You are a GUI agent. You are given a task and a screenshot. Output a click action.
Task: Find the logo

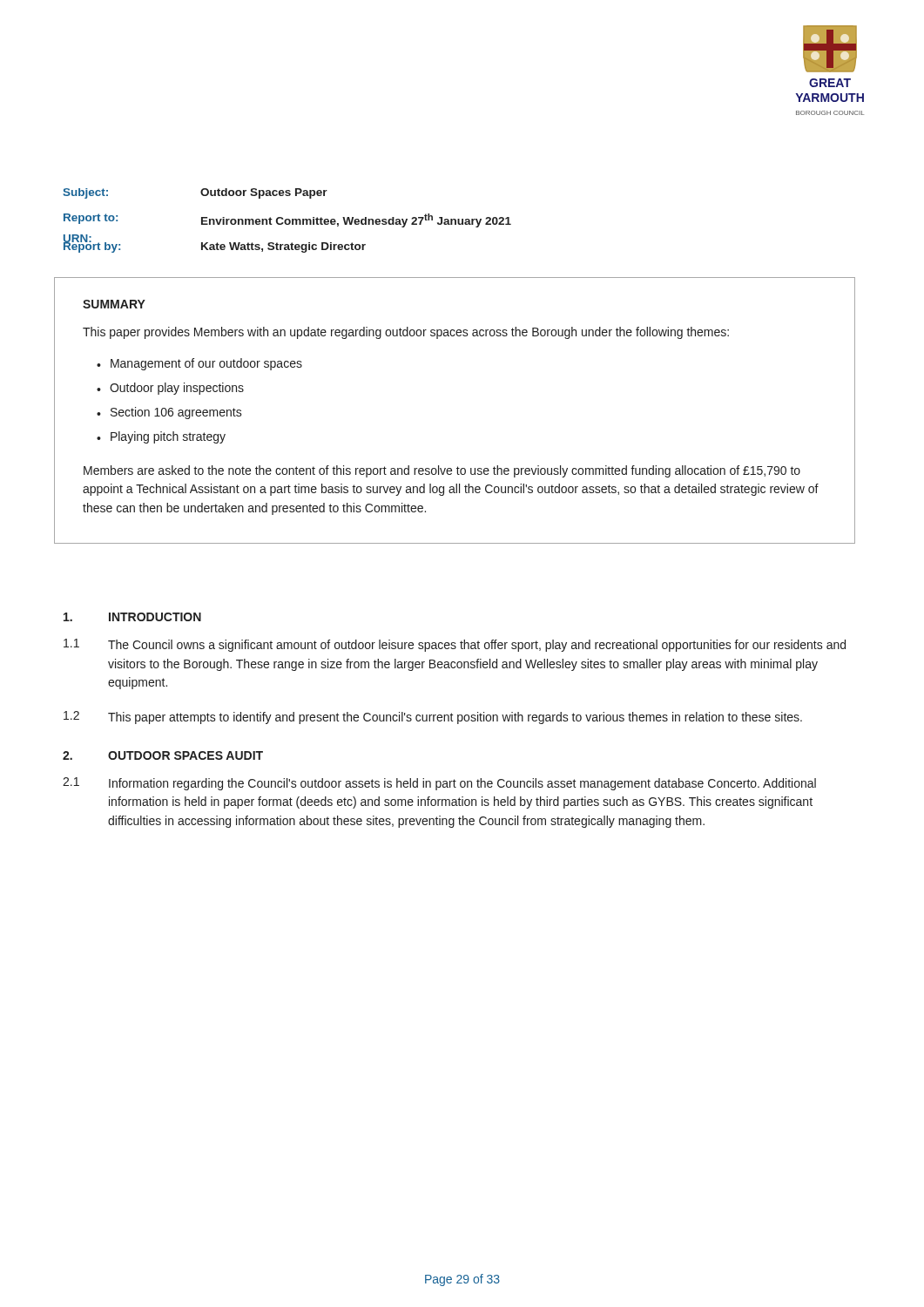[830, 74]
